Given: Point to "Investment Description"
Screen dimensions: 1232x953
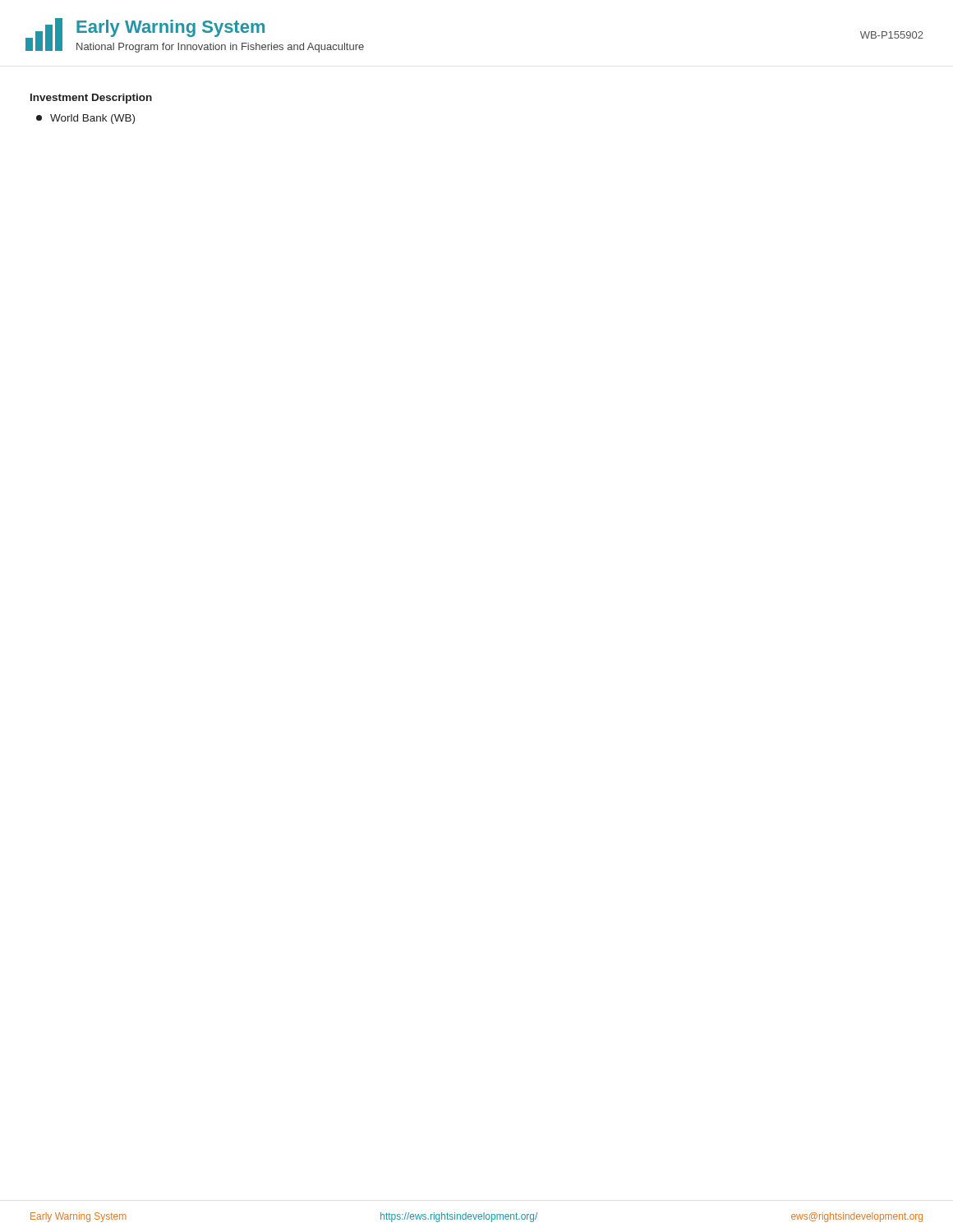Looking at the screenshot, I should [x=91, y=97].
